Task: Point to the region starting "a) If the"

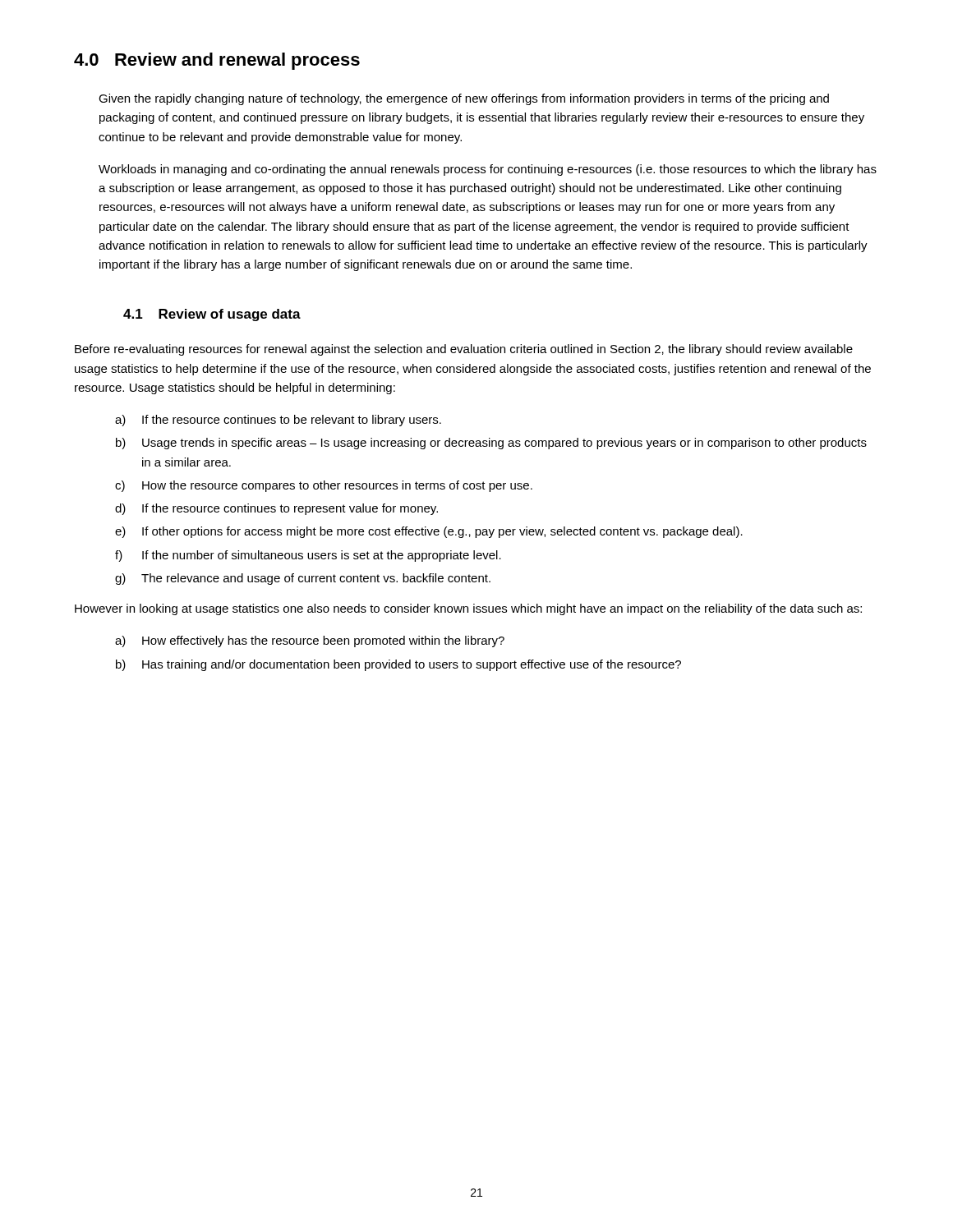Action: tap(279, 419)
